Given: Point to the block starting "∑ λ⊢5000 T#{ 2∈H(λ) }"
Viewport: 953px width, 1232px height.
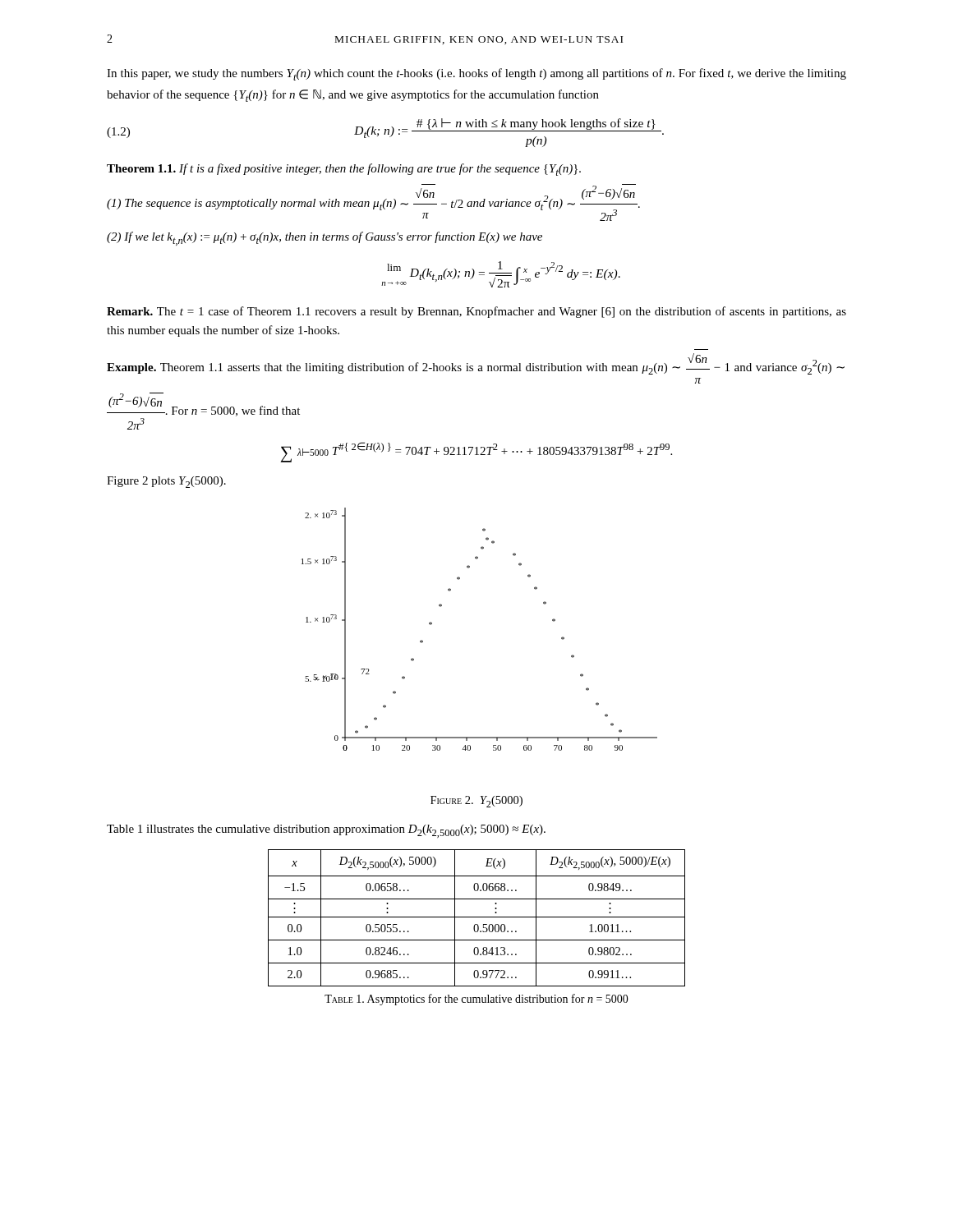Looking at the screenshot, I should 476,452.
